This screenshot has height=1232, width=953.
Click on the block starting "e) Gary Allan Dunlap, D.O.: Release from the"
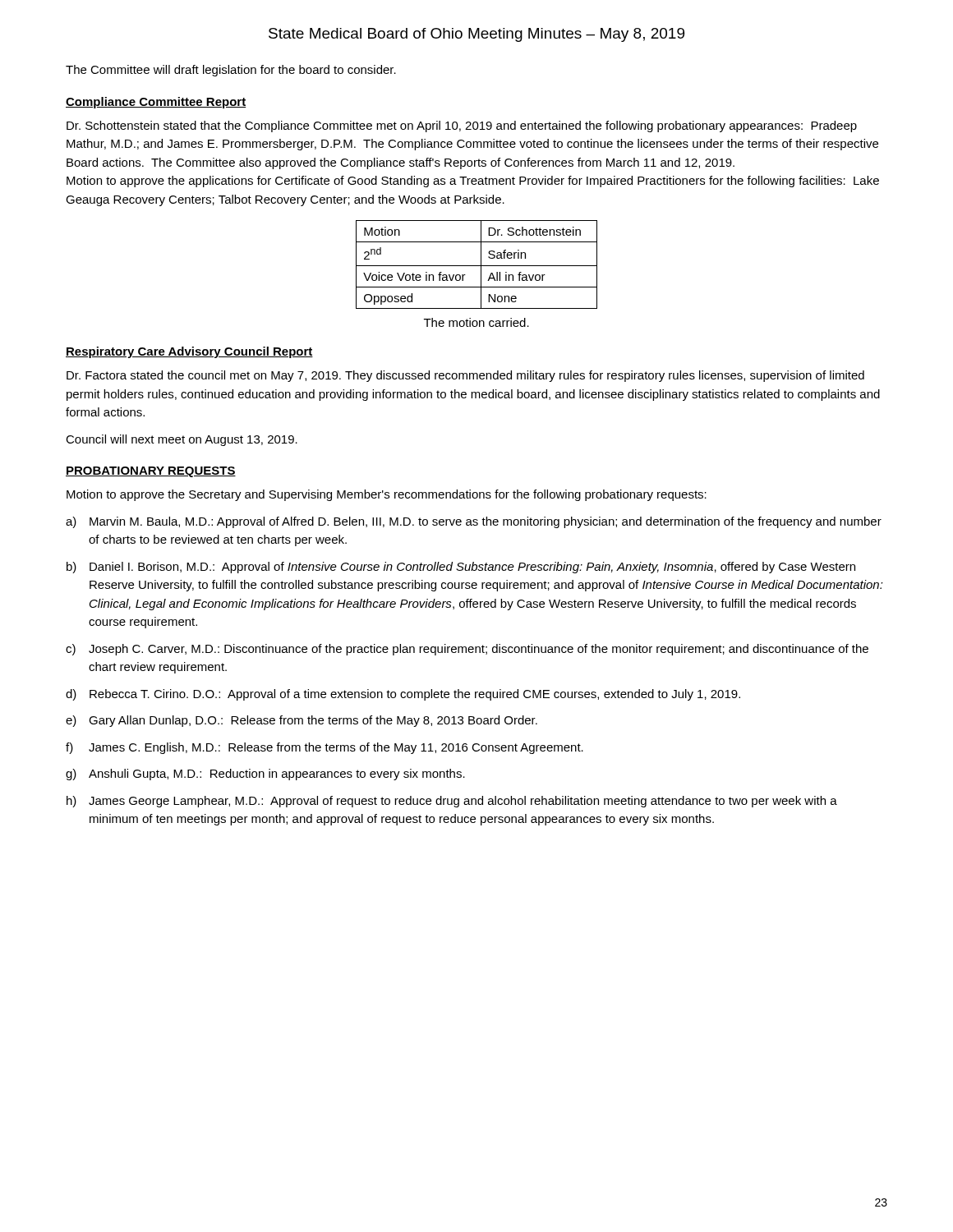(476, 720)
